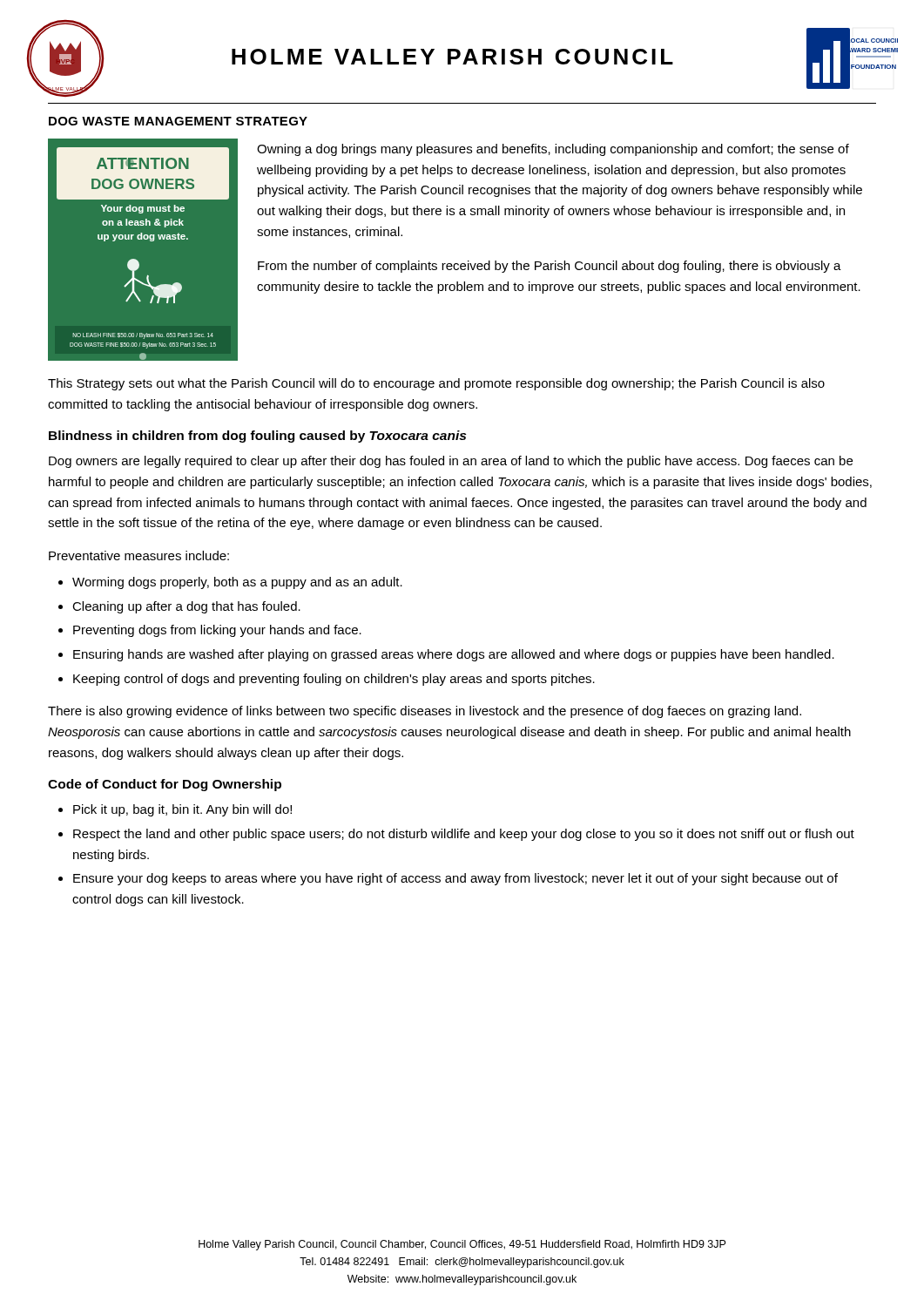The width and height of the screenshot is (924, 1307).
Task: Find the block on this page that starts "There is also growing evidence"
Action: point(449,731)
